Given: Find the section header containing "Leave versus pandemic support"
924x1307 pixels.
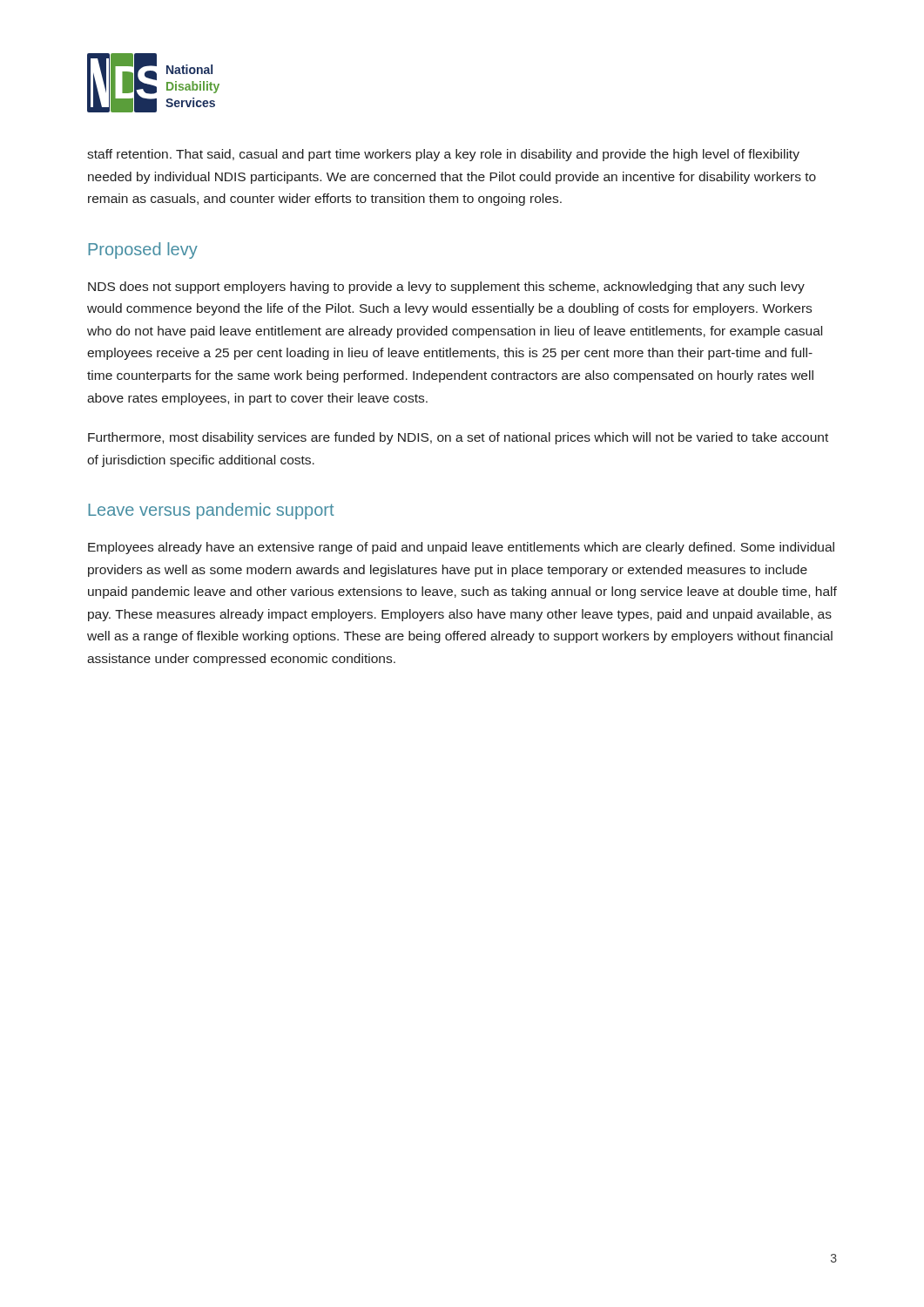Looking at the screenshot, I should pyautogui.click(x=211, y=510).
